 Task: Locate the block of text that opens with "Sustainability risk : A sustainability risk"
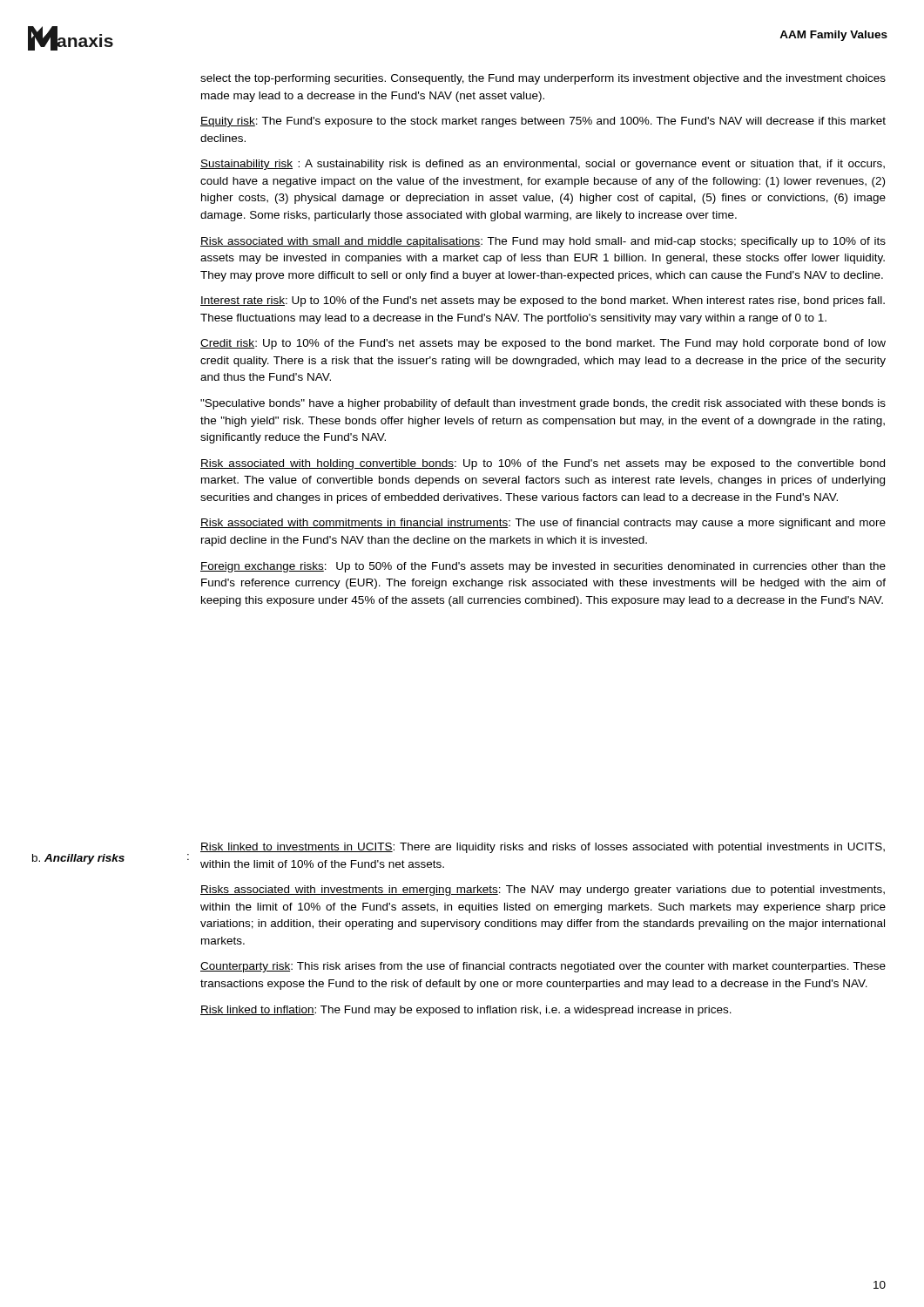(543, 189)
